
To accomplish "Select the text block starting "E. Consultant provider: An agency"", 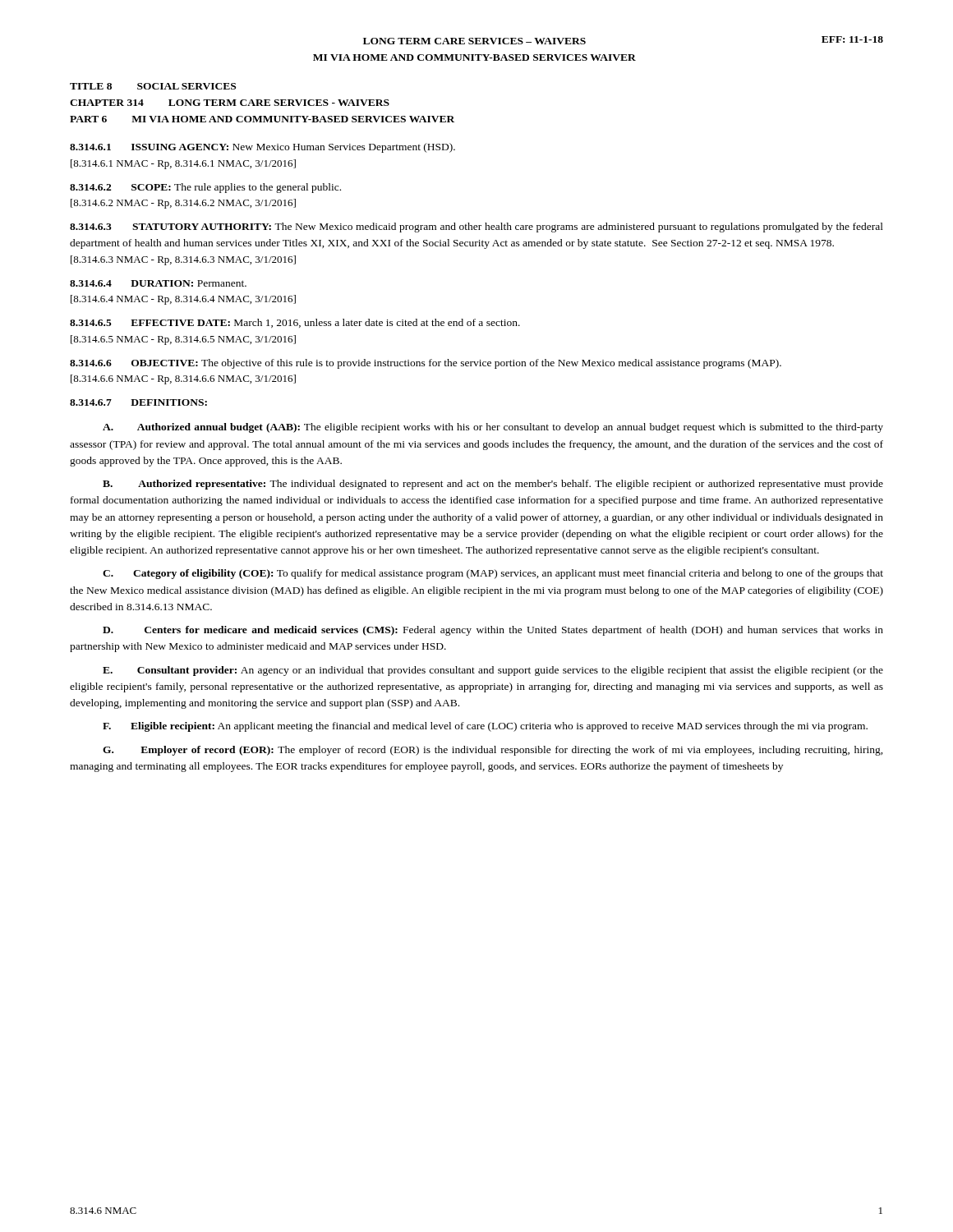I will point(476,687).
